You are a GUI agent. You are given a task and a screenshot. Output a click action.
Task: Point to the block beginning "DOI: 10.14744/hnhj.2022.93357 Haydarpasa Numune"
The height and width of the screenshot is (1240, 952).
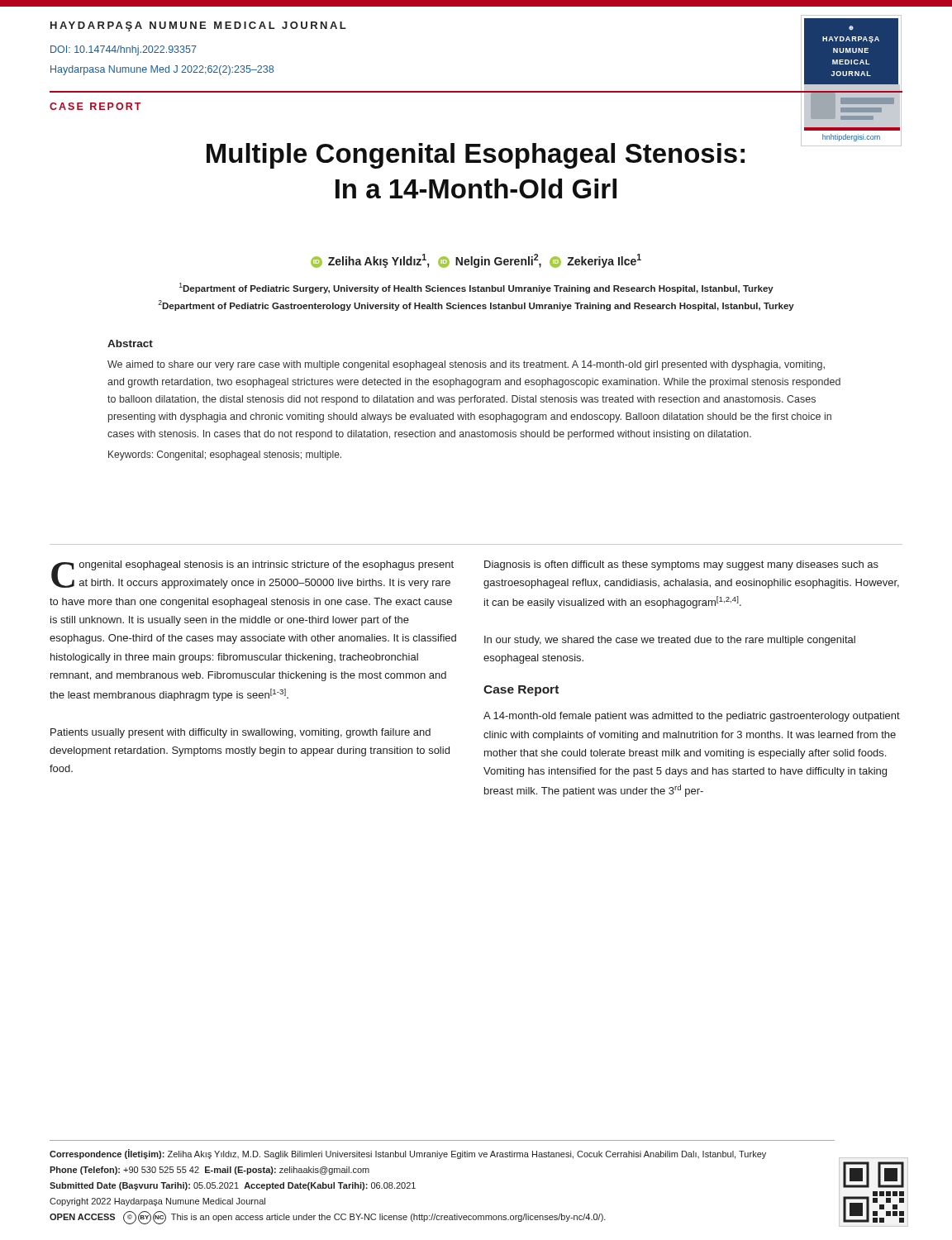(x=162, y=59)
